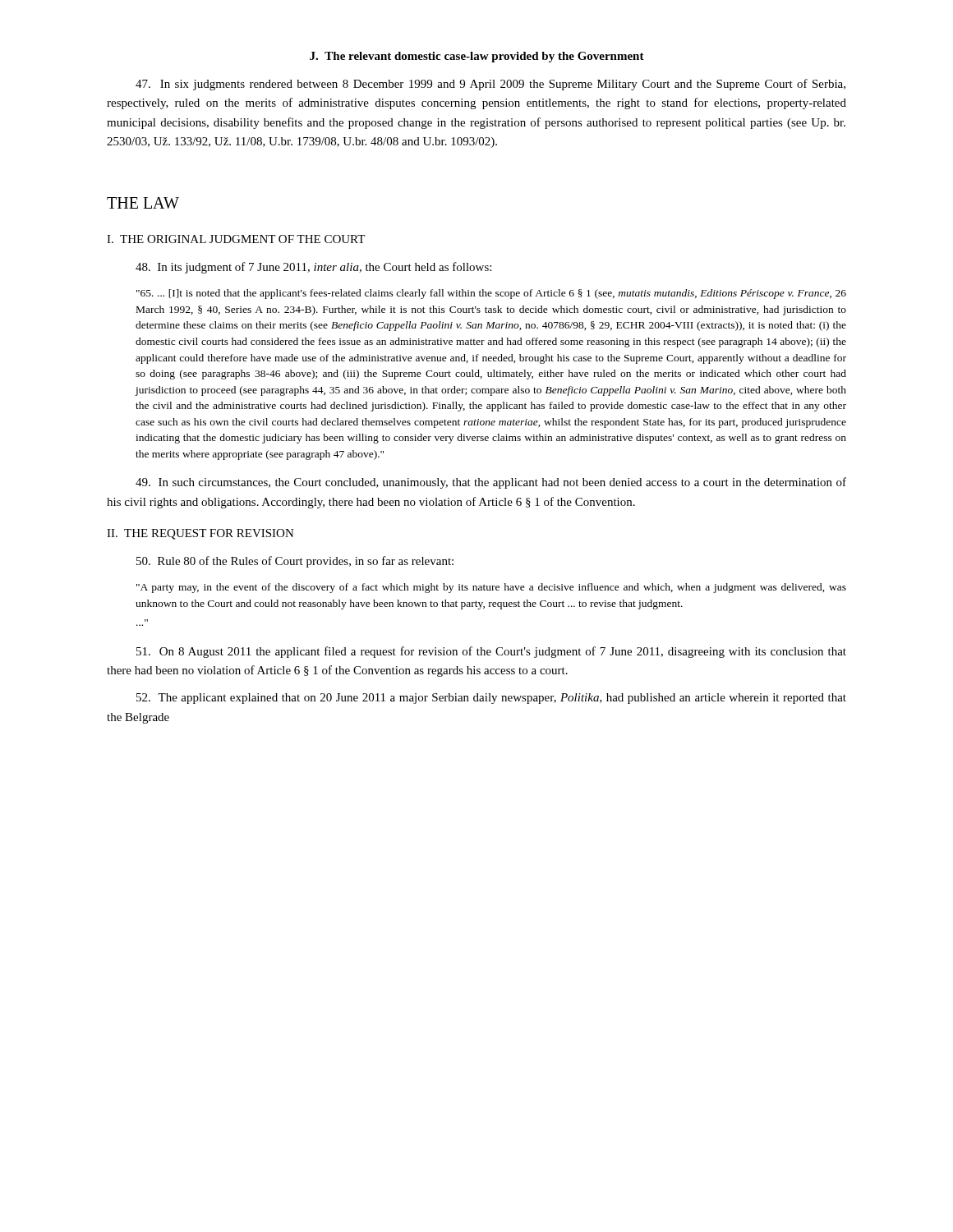Image resolution: width=953 pixels, height=1232 pixels.
Task: Locate the text "THE LAW"
Action: (x=143, y=203)
